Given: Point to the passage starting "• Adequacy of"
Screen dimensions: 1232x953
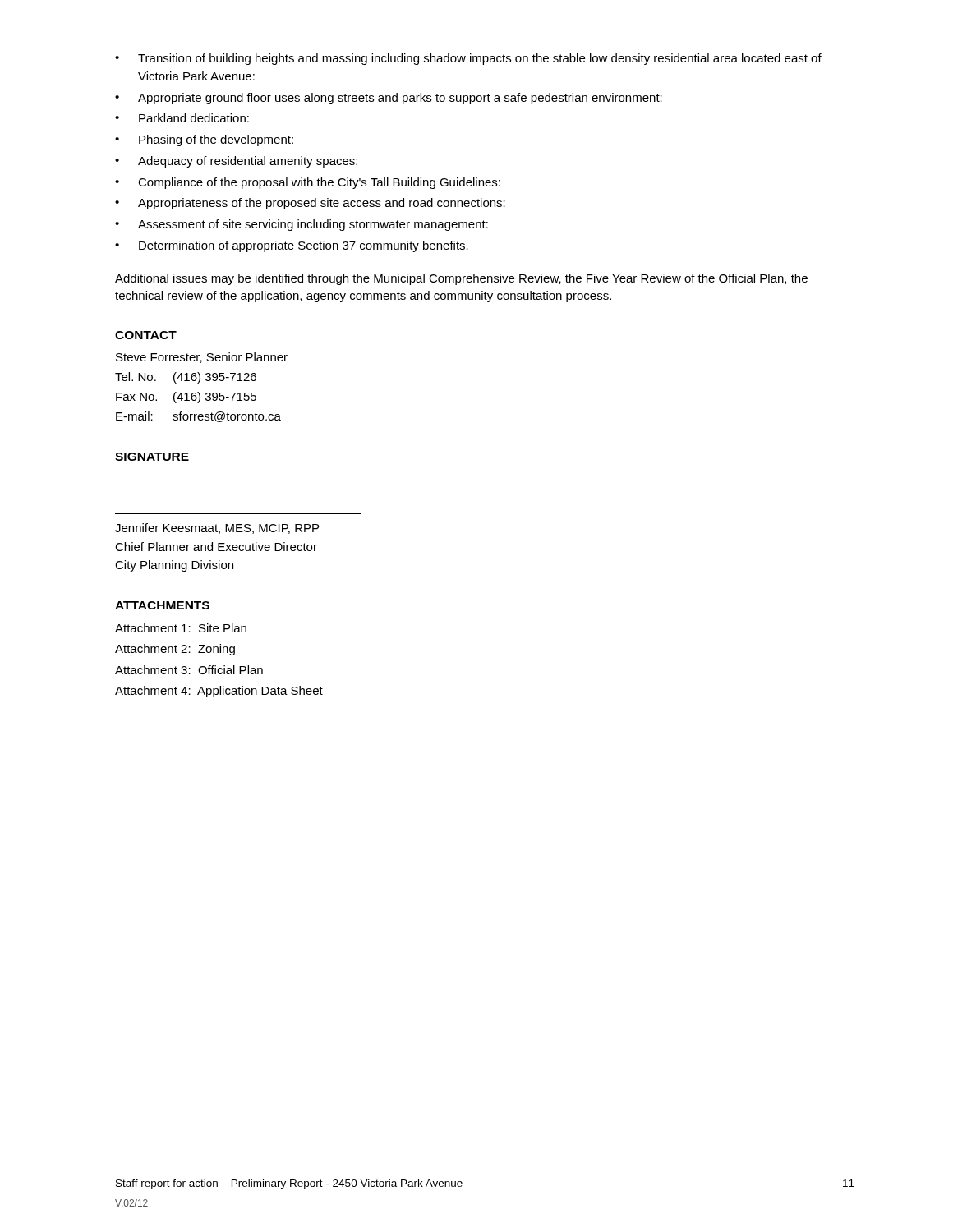Looking at the screenshot, I should tap(236, 162).
